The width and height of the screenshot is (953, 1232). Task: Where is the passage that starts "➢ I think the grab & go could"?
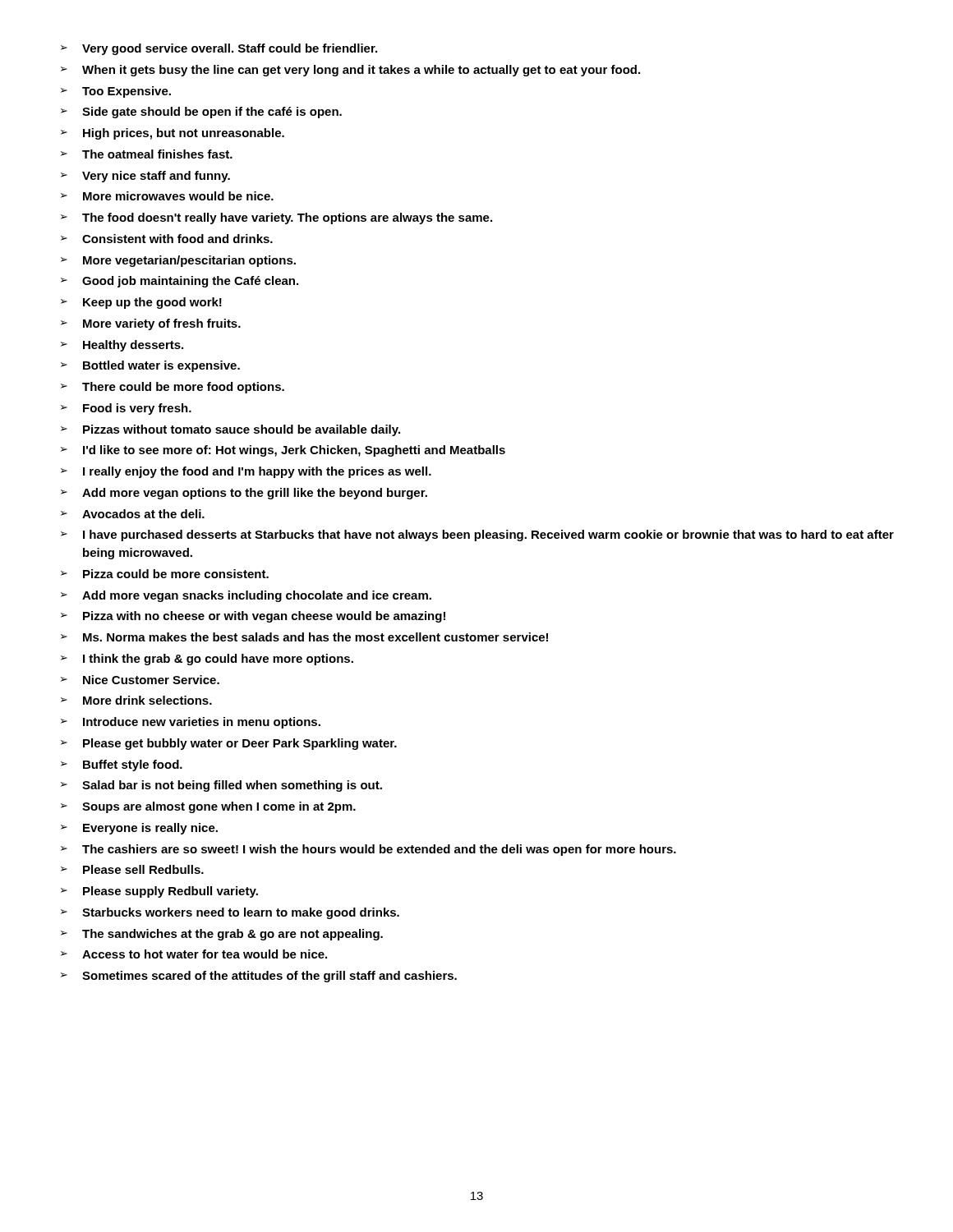point(207,660)
